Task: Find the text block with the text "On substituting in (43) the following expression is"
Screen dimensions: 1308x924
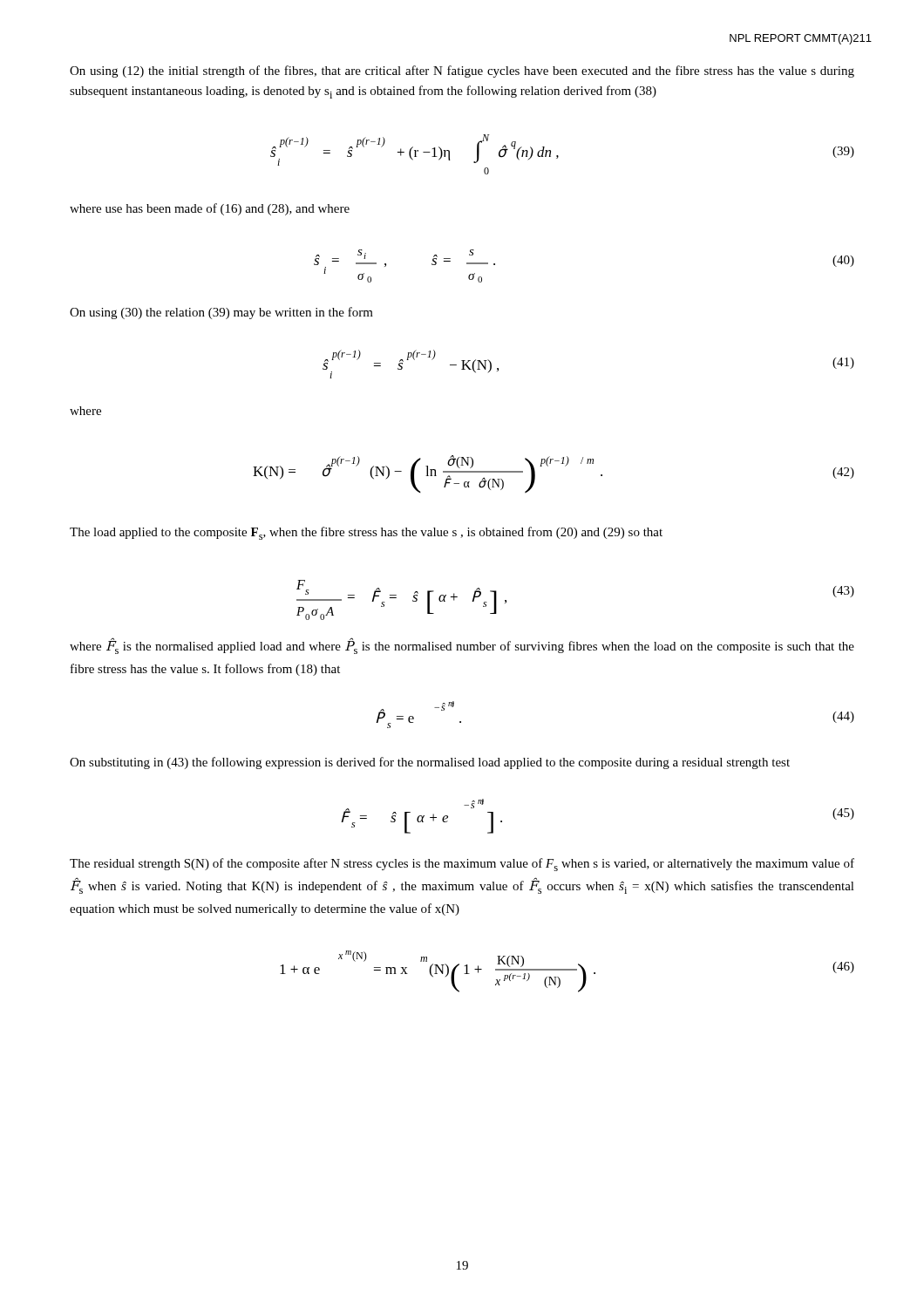Action: click(x=462, y=763)
